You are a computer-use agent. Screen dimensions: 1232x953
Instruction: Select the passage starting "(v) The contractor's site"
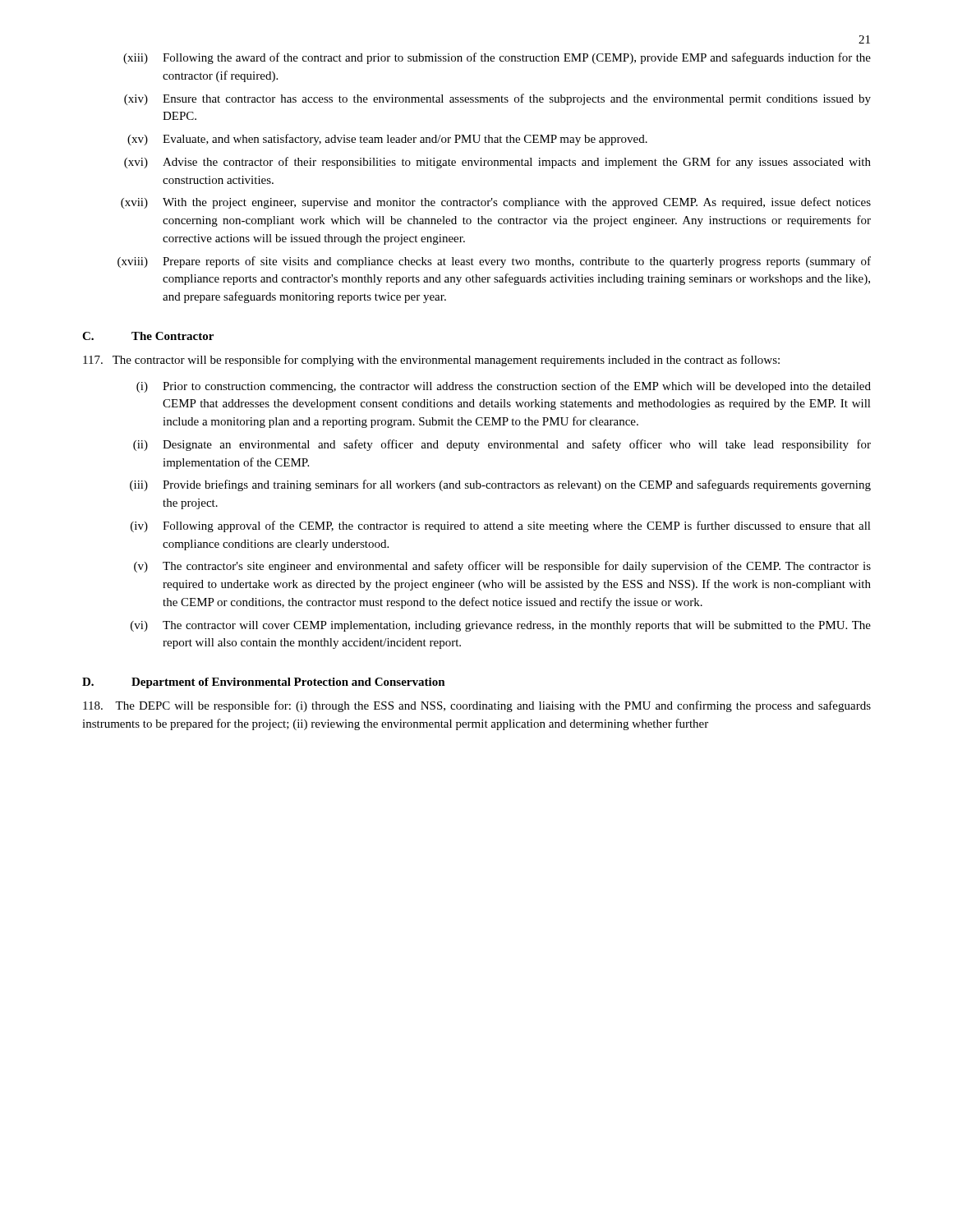coord(476,585)
